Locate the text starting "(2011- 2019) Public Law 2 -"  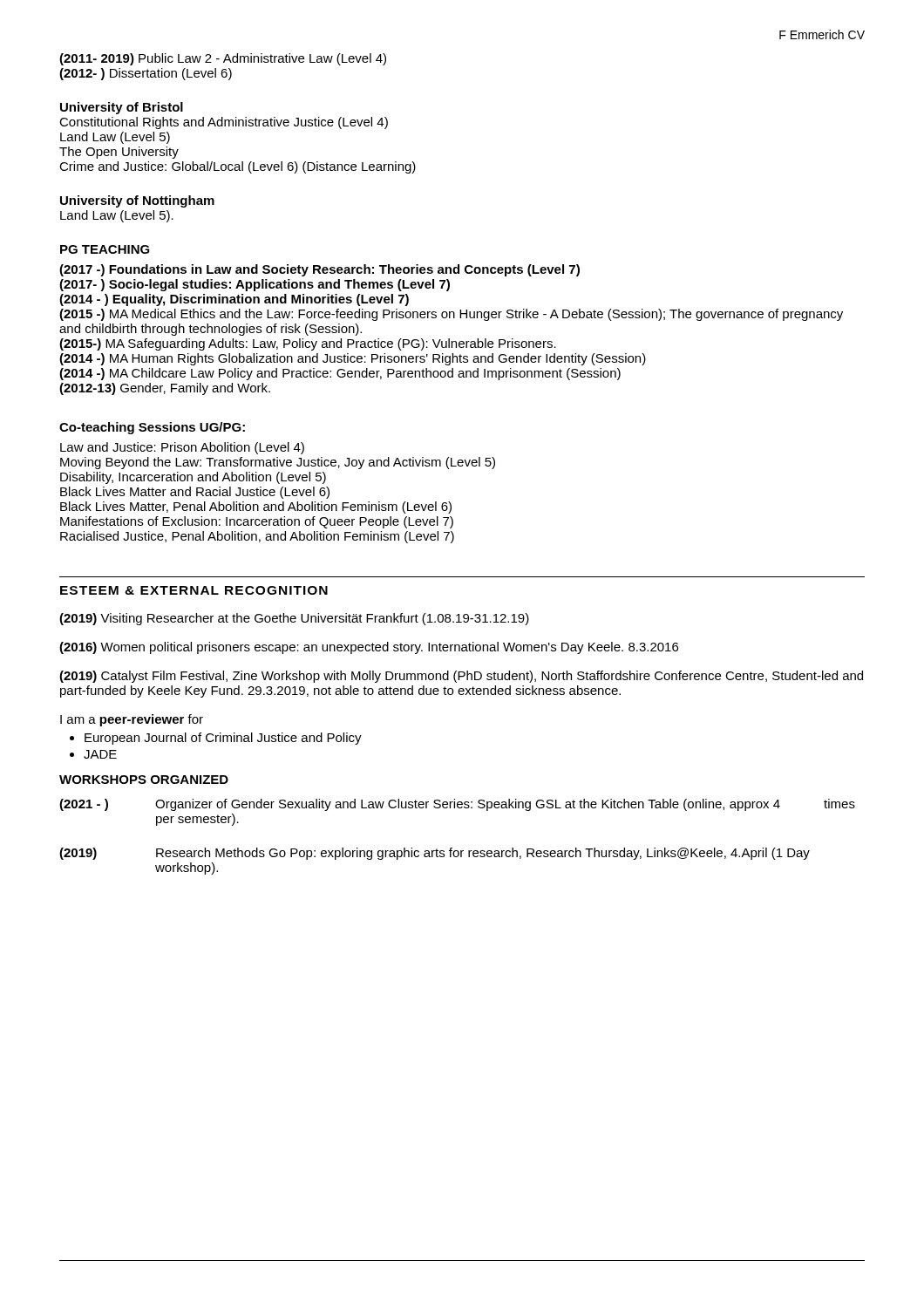(x=223, y=65)
